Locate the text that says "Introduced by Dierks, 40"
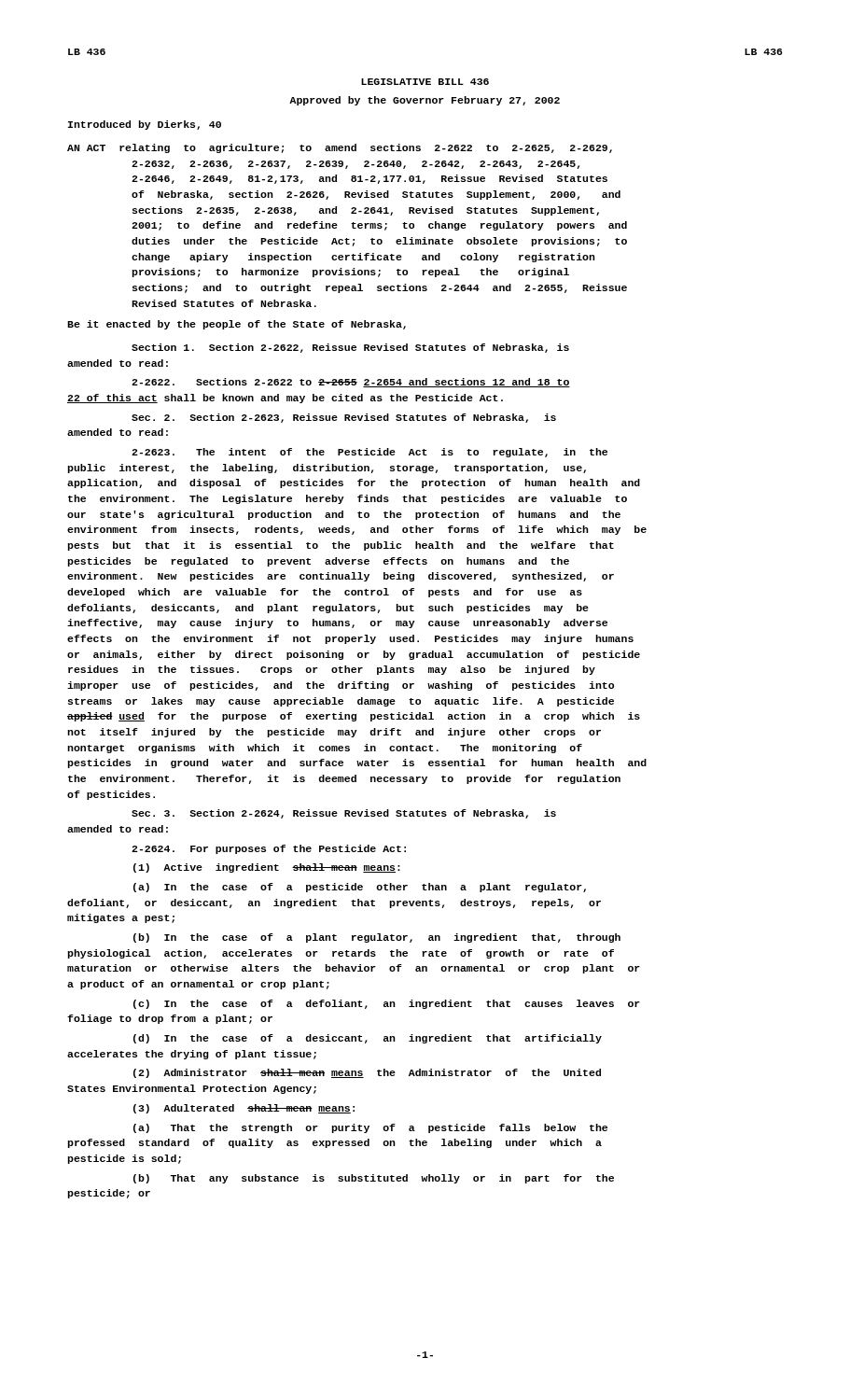Image resolution: width=850 pixels, height=1400 pixels. tap(144, 125)
